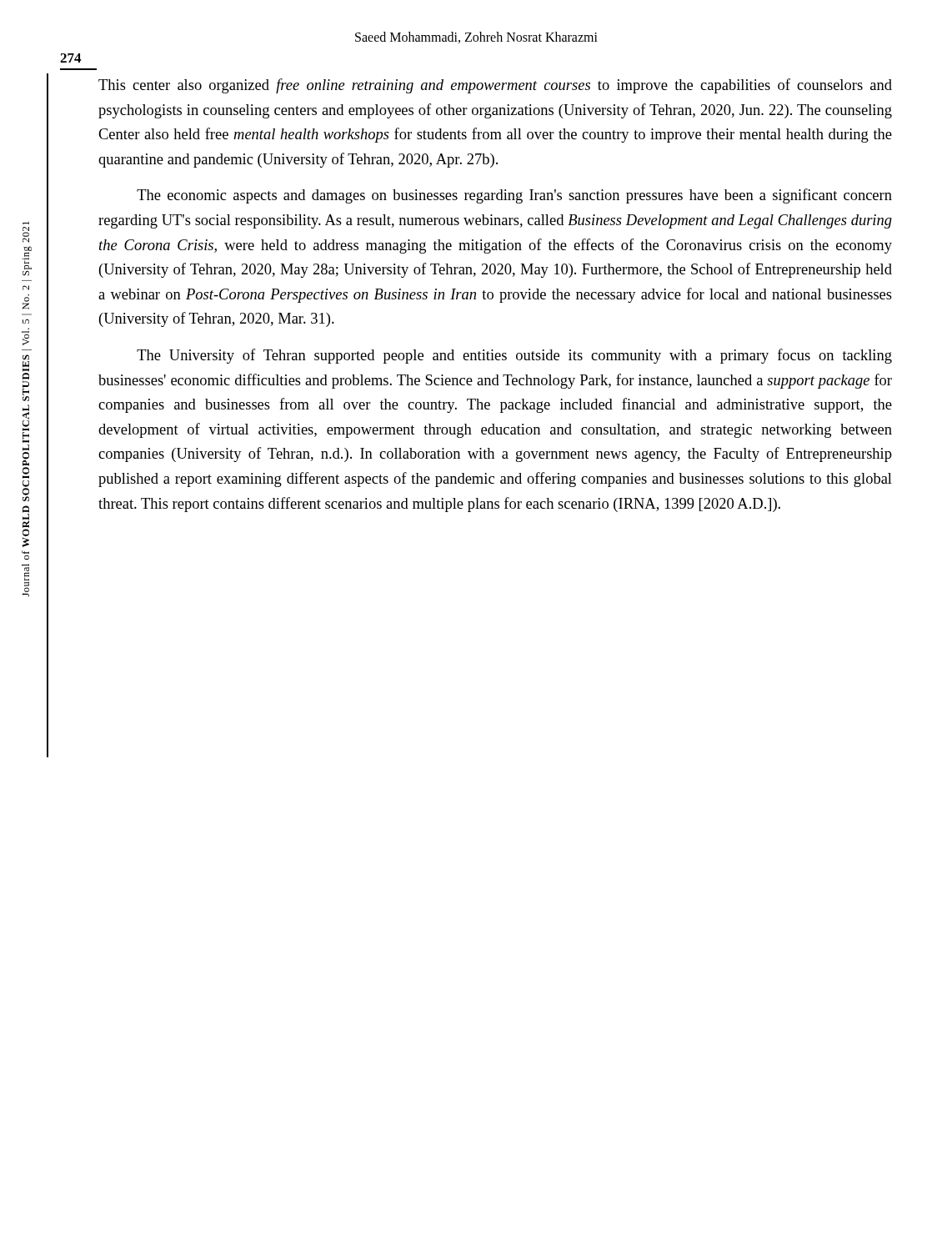952x1251 pixels.
Task: Find the block on this page that starts "The University of Tehran supported people and"
Action: (x=495, y=429)
